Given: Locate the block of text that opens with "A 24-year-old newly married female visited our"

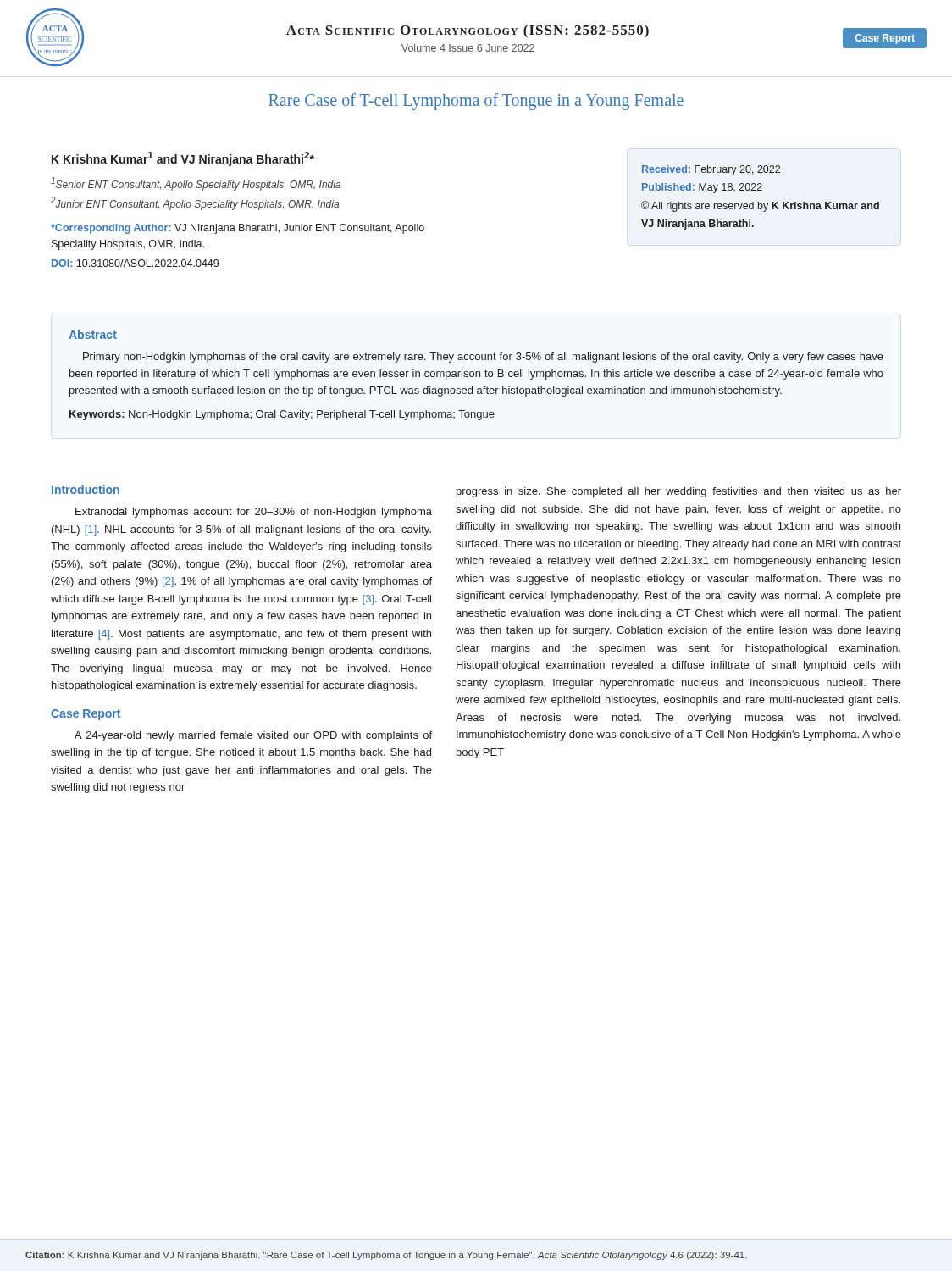Looking at the screenshot, I should click(x=241, y=762).
